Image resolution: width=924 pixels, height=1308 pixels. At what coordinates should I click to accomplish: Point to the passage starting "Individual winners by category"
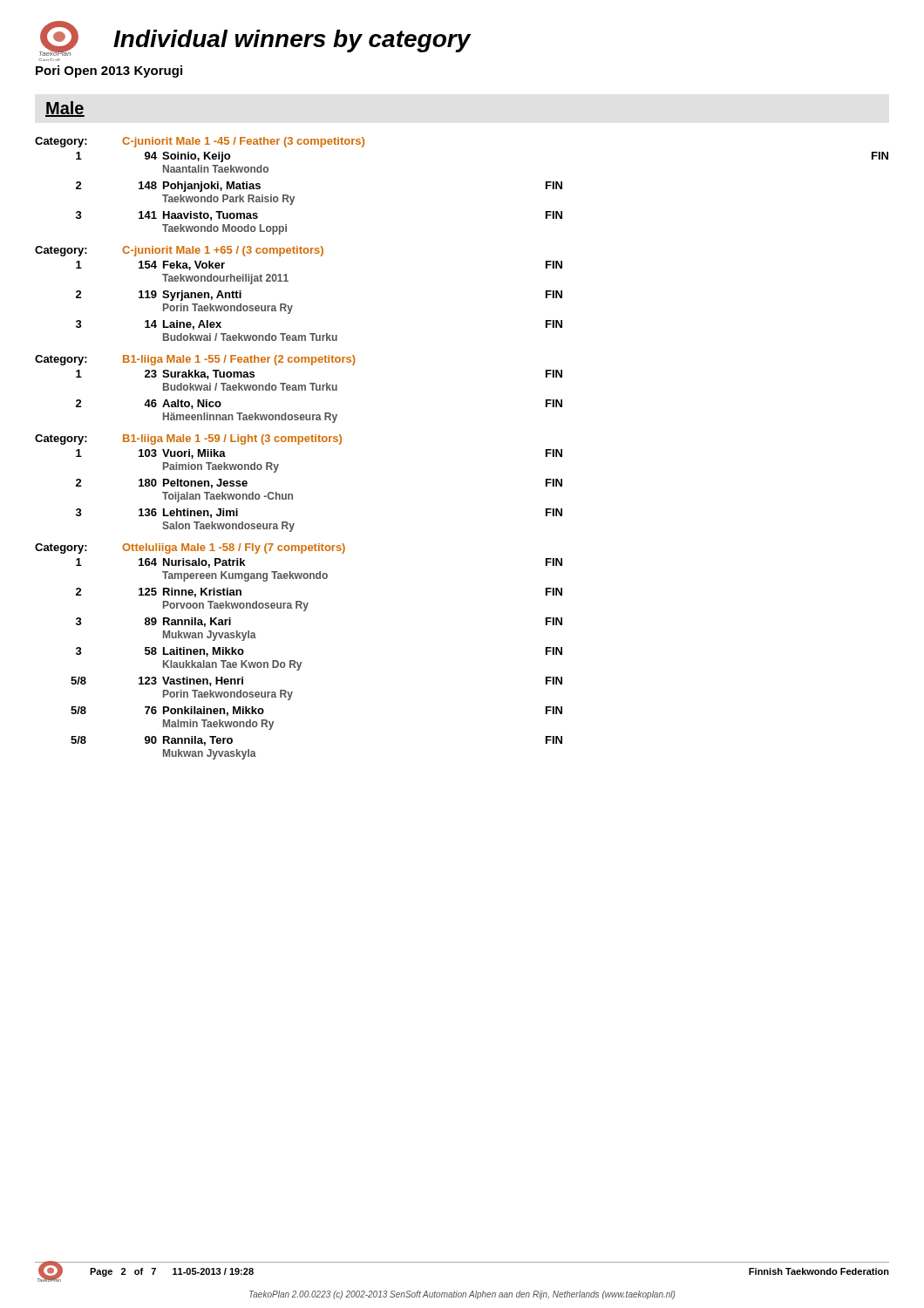(x=292, y=39)
